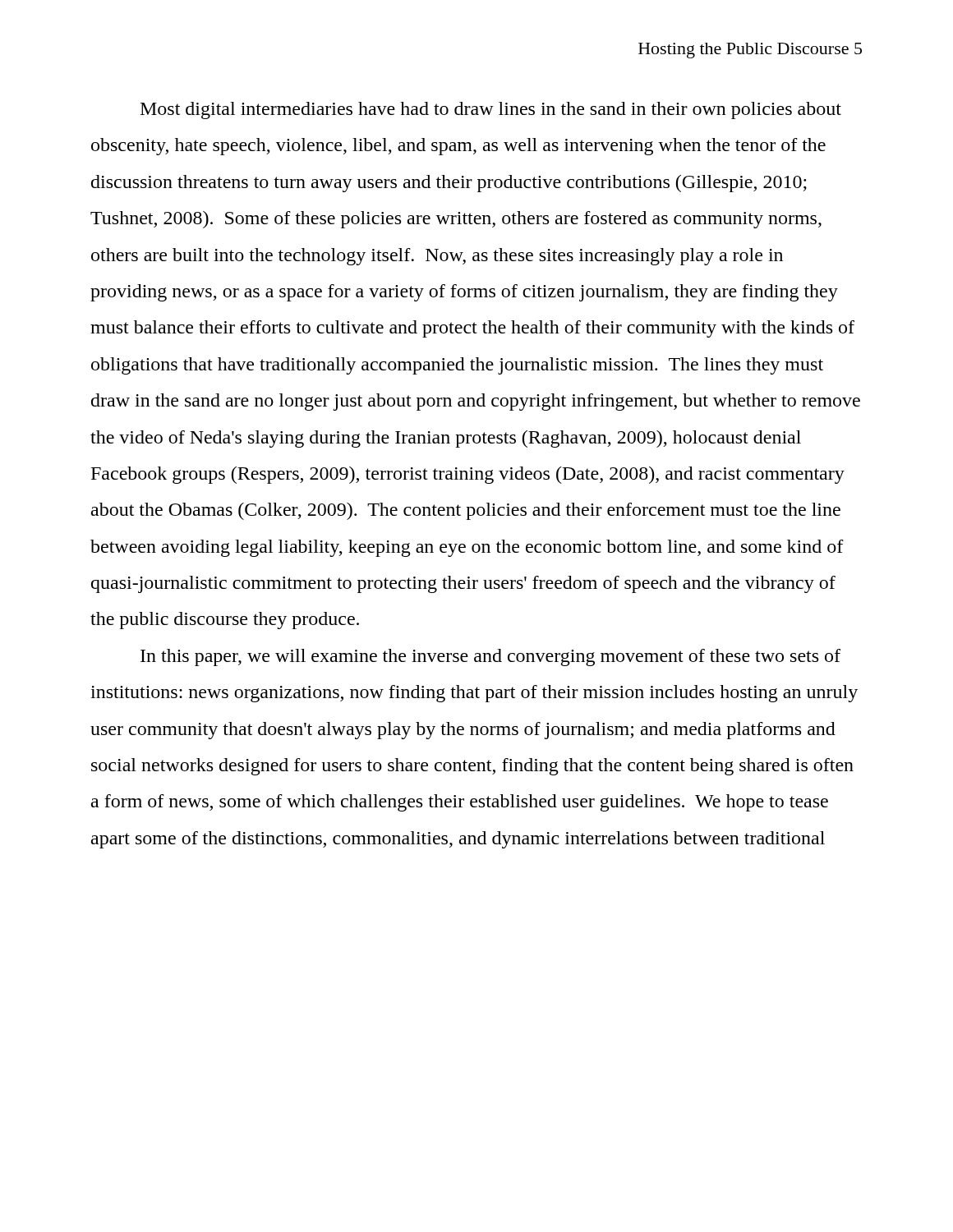This screenshot has height=1232, width=953.
Task: Navigate to the element starting "Most digital intermediaries have had"
Action: (x=476, y=364)
